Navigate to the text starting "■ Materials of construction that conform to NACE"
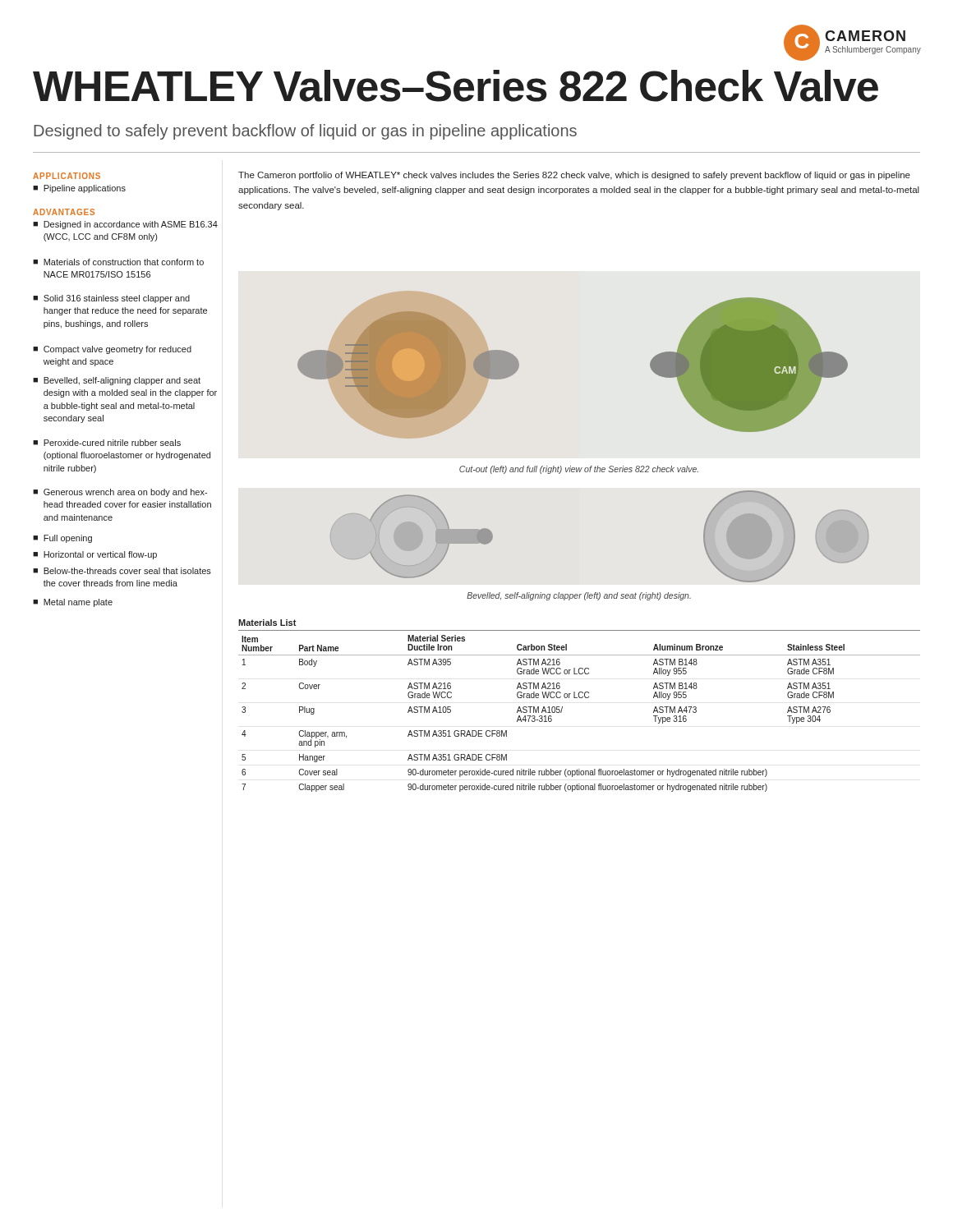 click(125, 269)
